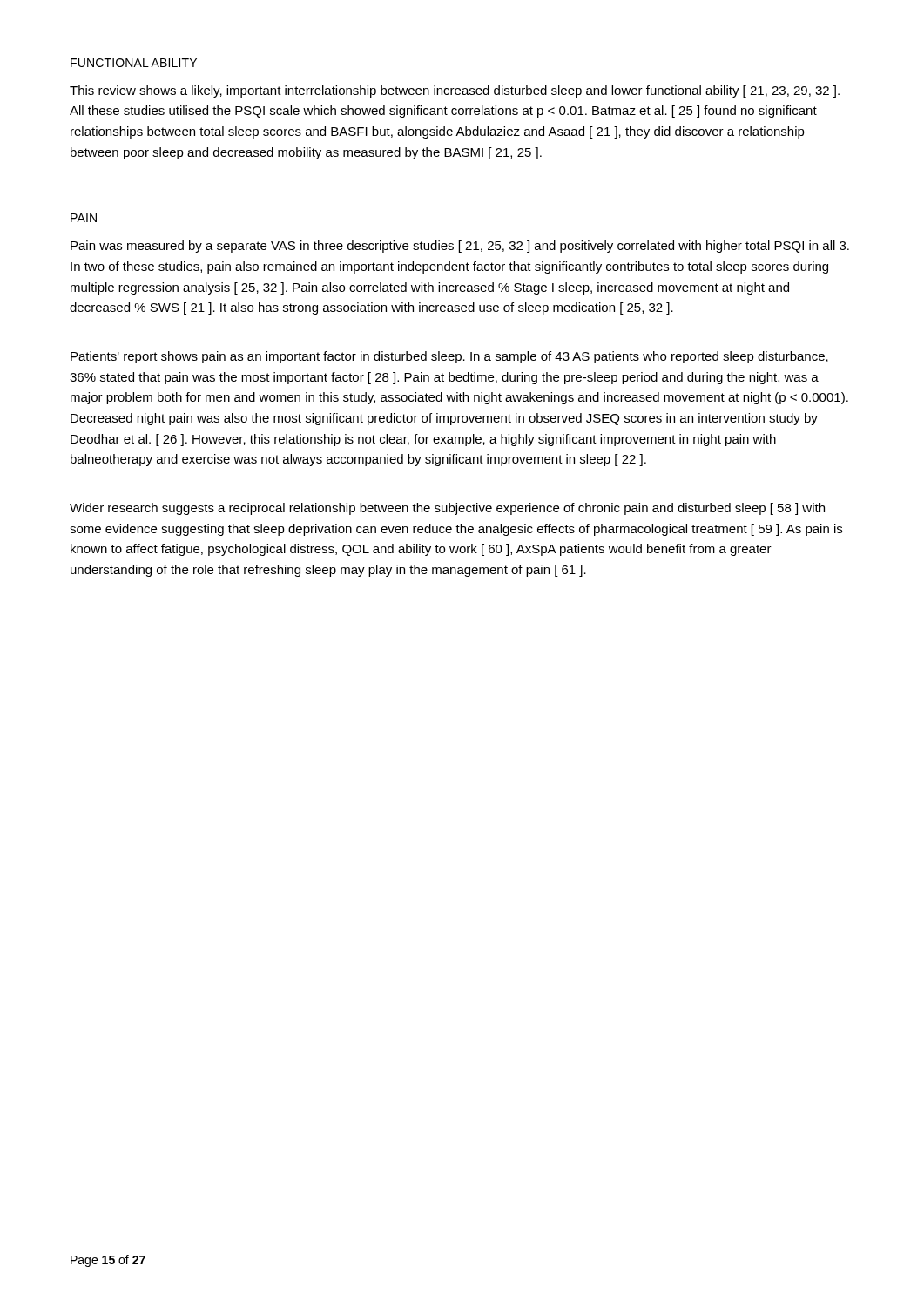Find the text block with the text "Wider research suggests a reciprocal relationship"
Image resolution: width=924 pixels, height=1307 pixels.
click(x=456, y=539)
